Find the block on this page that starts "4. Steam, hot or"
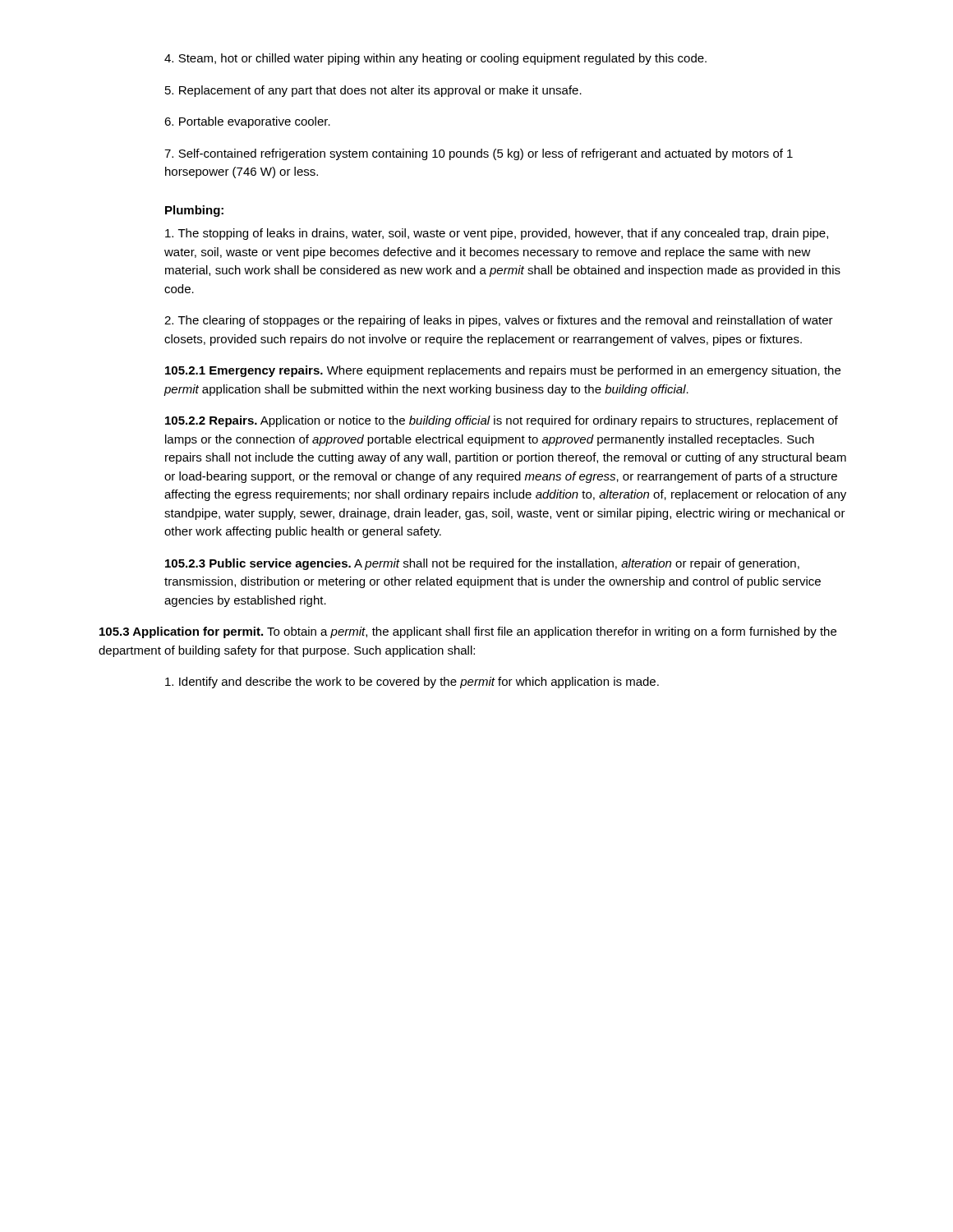Screen dimensions: 1232x953 click(436, 58)
